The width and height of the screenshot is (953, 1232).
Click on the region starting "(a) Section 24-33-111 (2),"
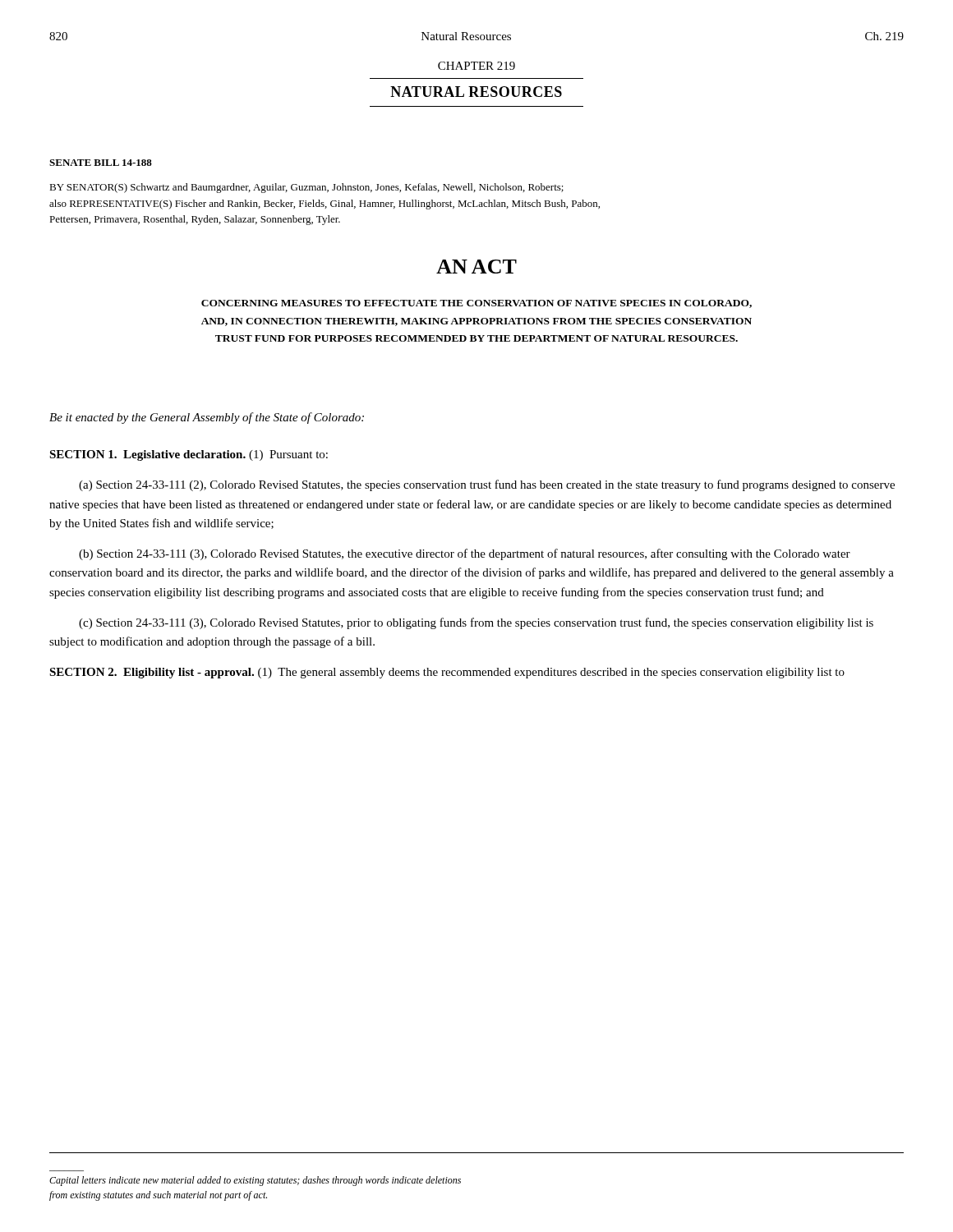[472, 504]
